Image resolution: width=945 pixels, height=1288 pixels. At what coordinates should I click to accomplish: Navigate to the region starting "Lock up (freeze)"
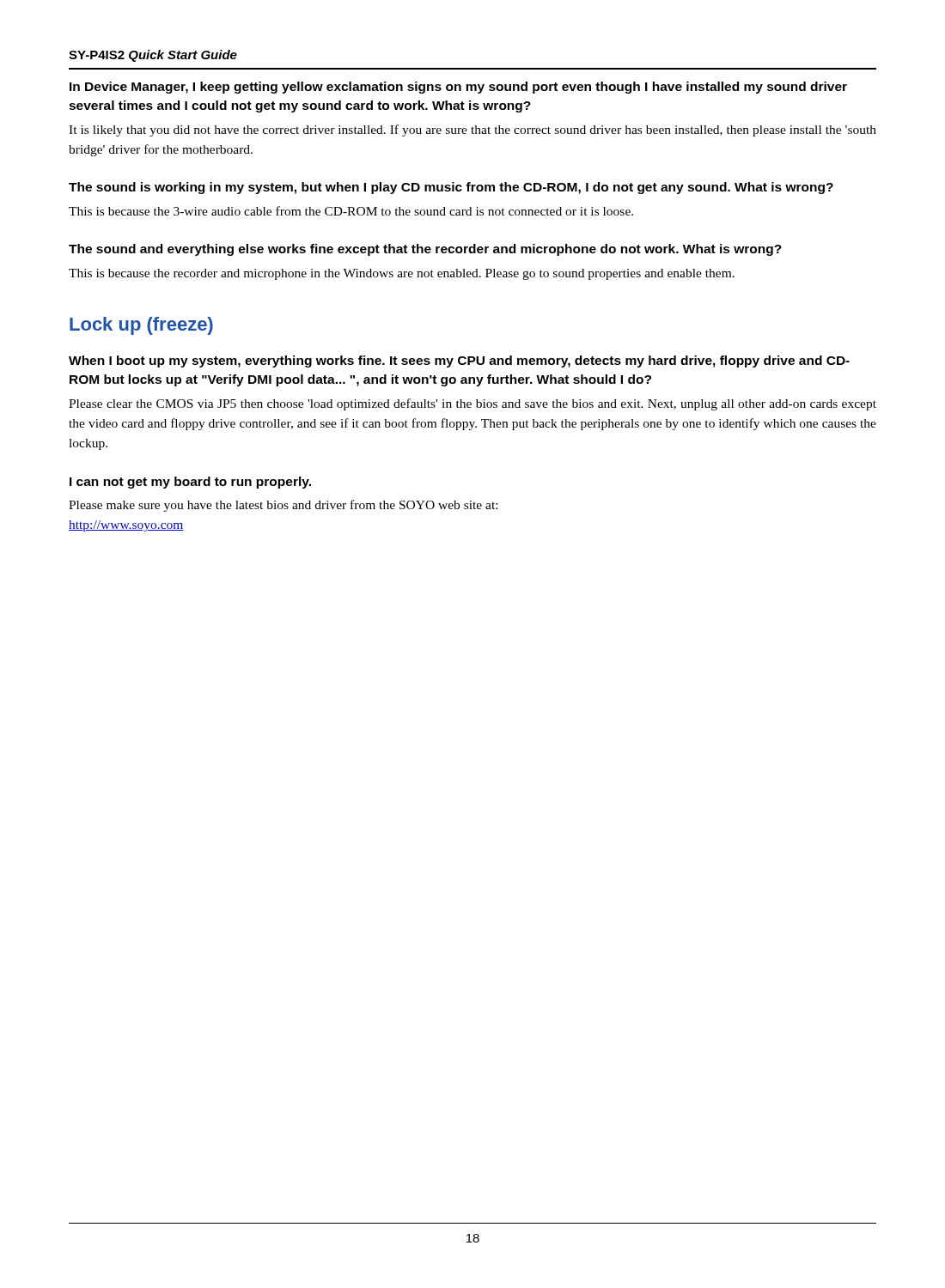(141, 324)
